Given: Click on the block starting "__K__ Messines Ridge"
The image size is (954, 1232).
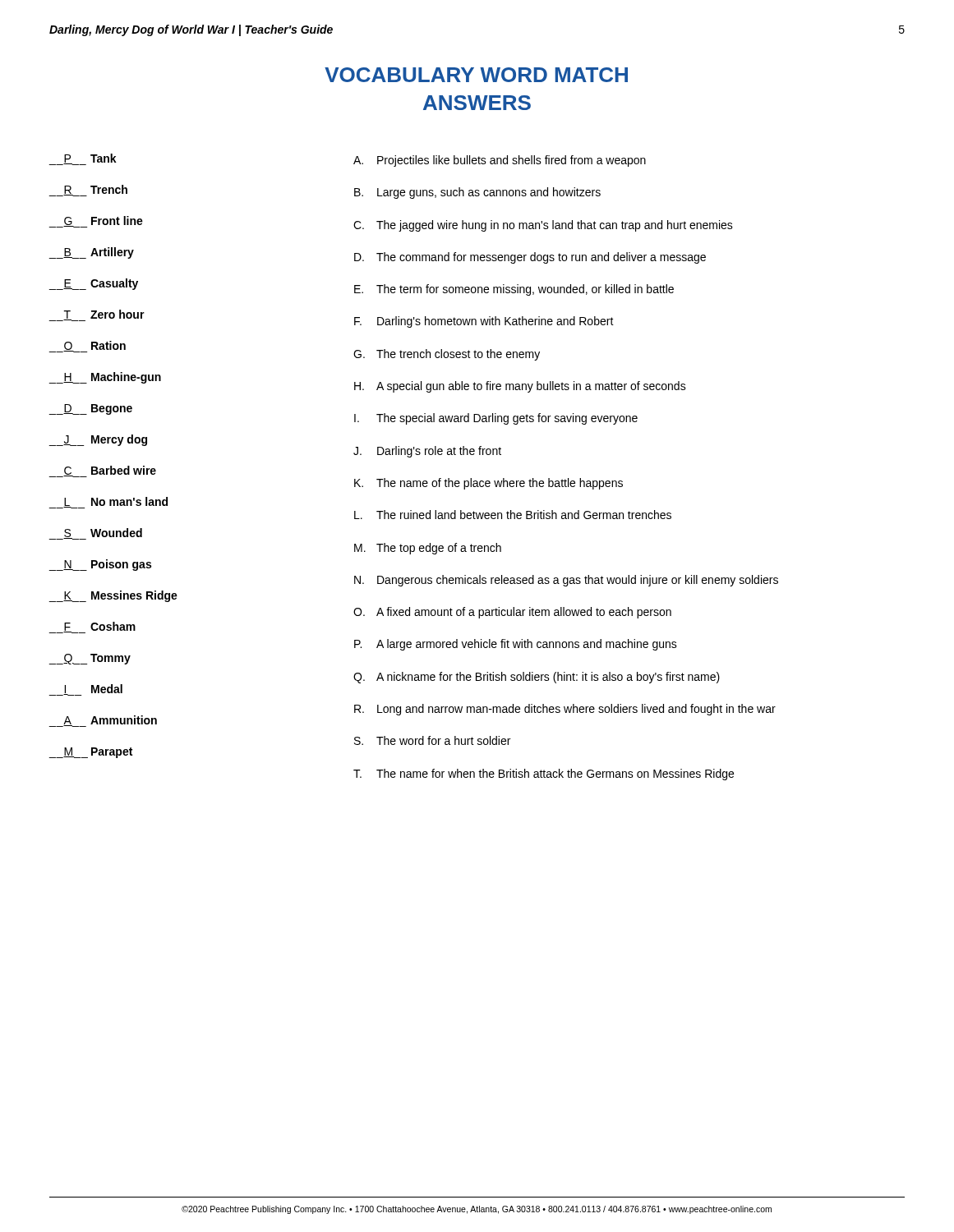Looking at the screenshot, I should tap(113, 595).
